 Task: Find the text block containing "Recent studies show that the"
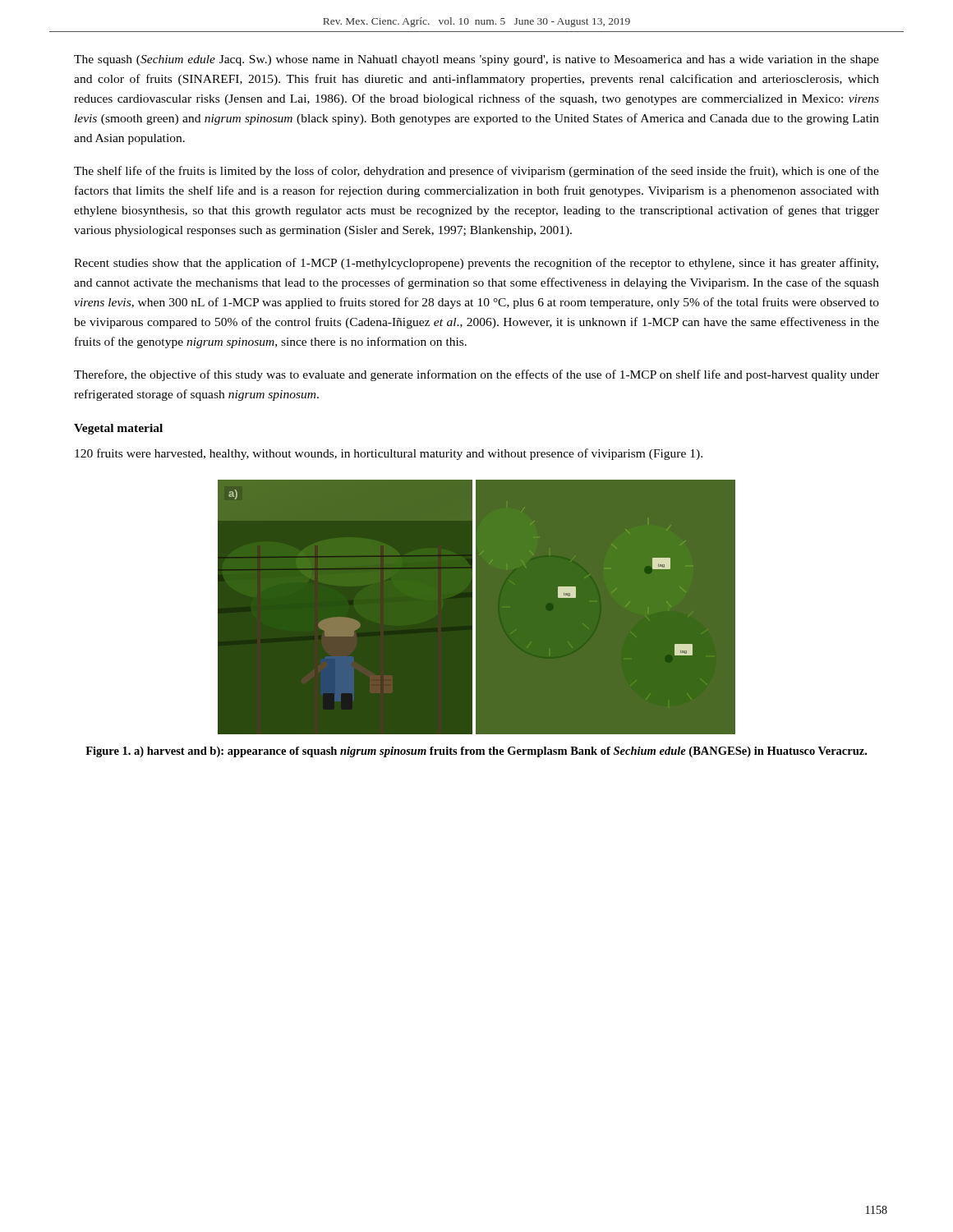tap(476, 302)
